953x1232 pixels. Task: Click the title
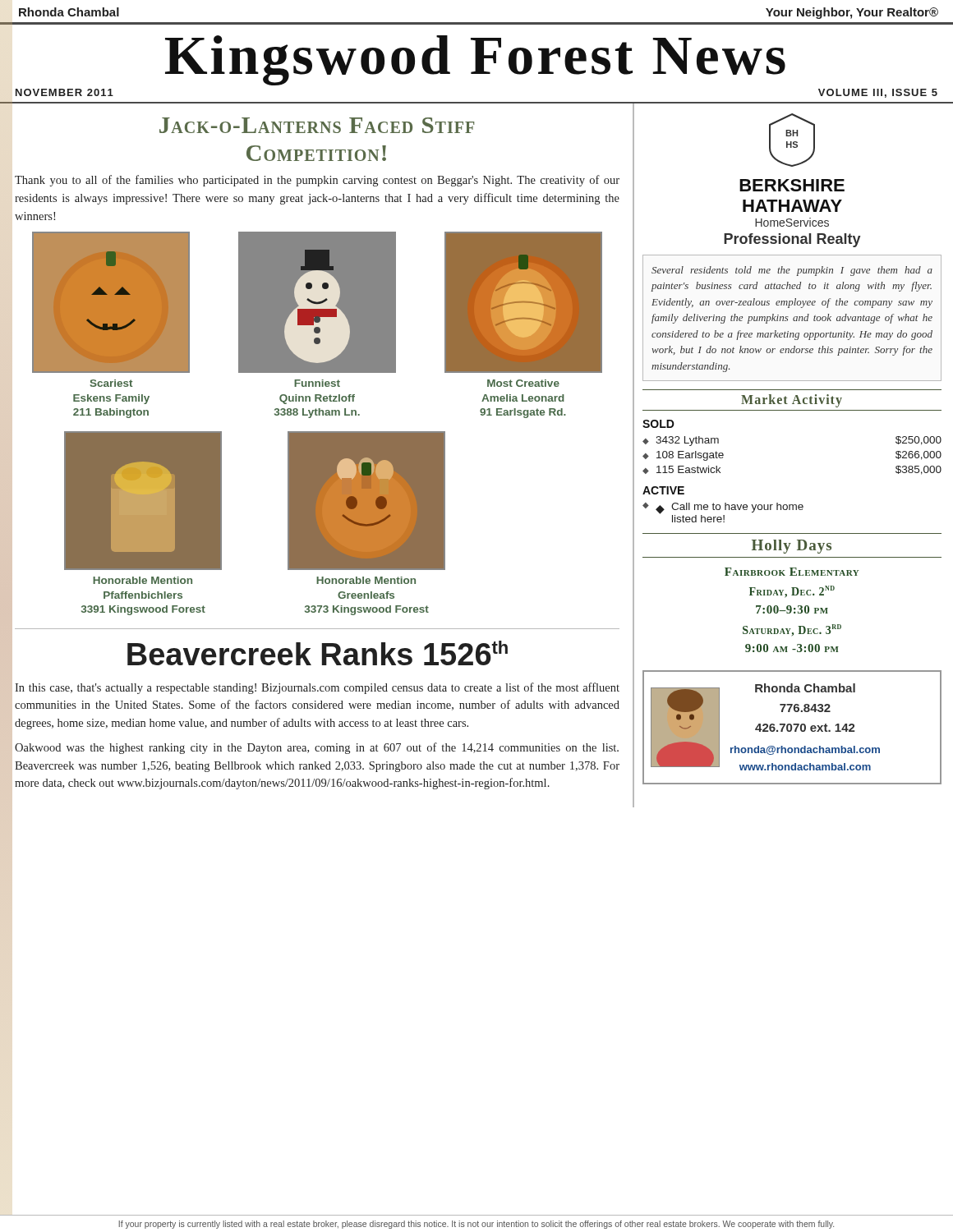[x=476, y=56]
